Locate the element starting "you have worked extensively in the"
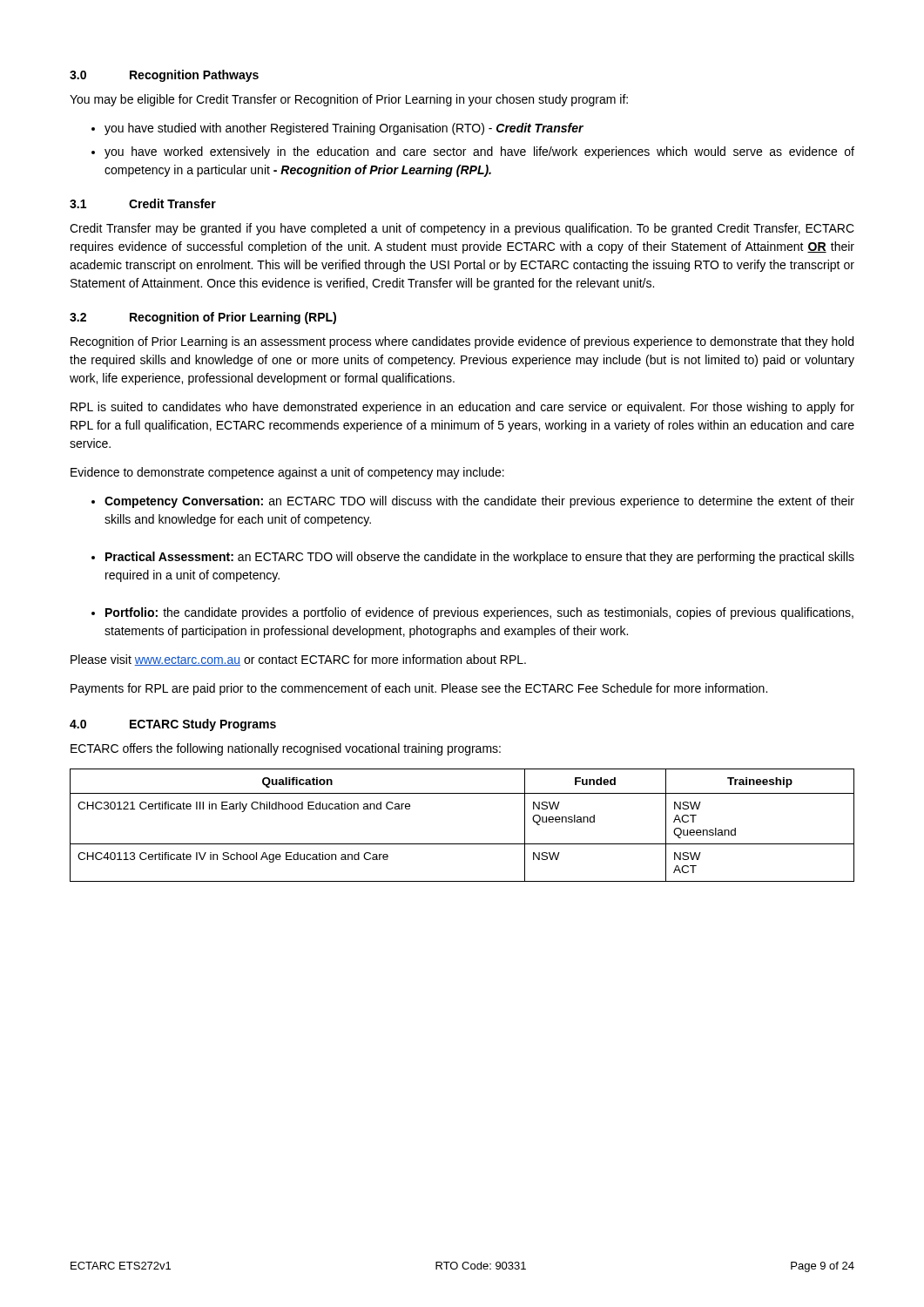 coord(479,161)
